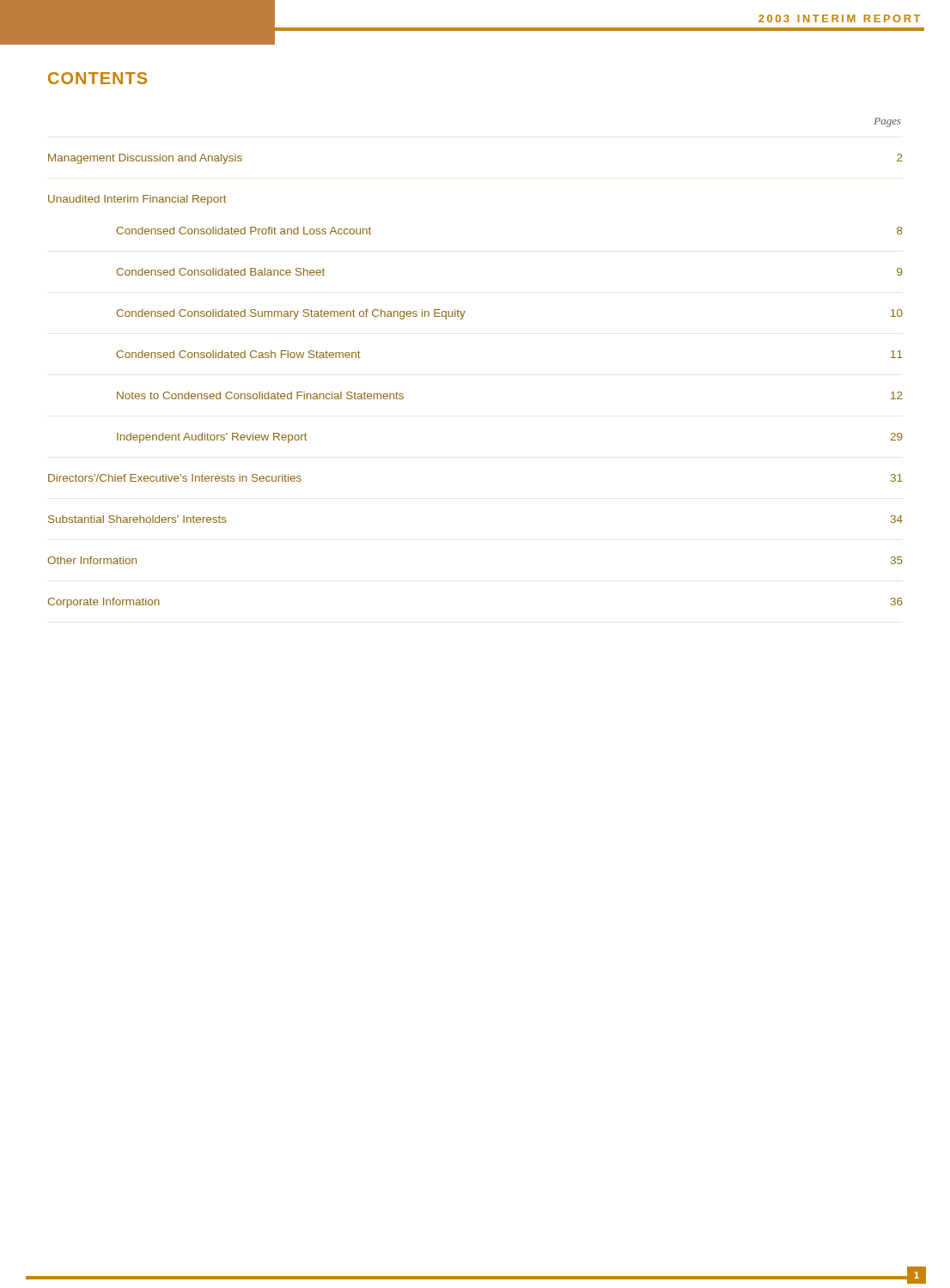The width and height of the screenshot is (950, 1288).
Task: Locate the text "Condensed Consolidated Cash Flow Statement 11"
Action: point(235,354)
